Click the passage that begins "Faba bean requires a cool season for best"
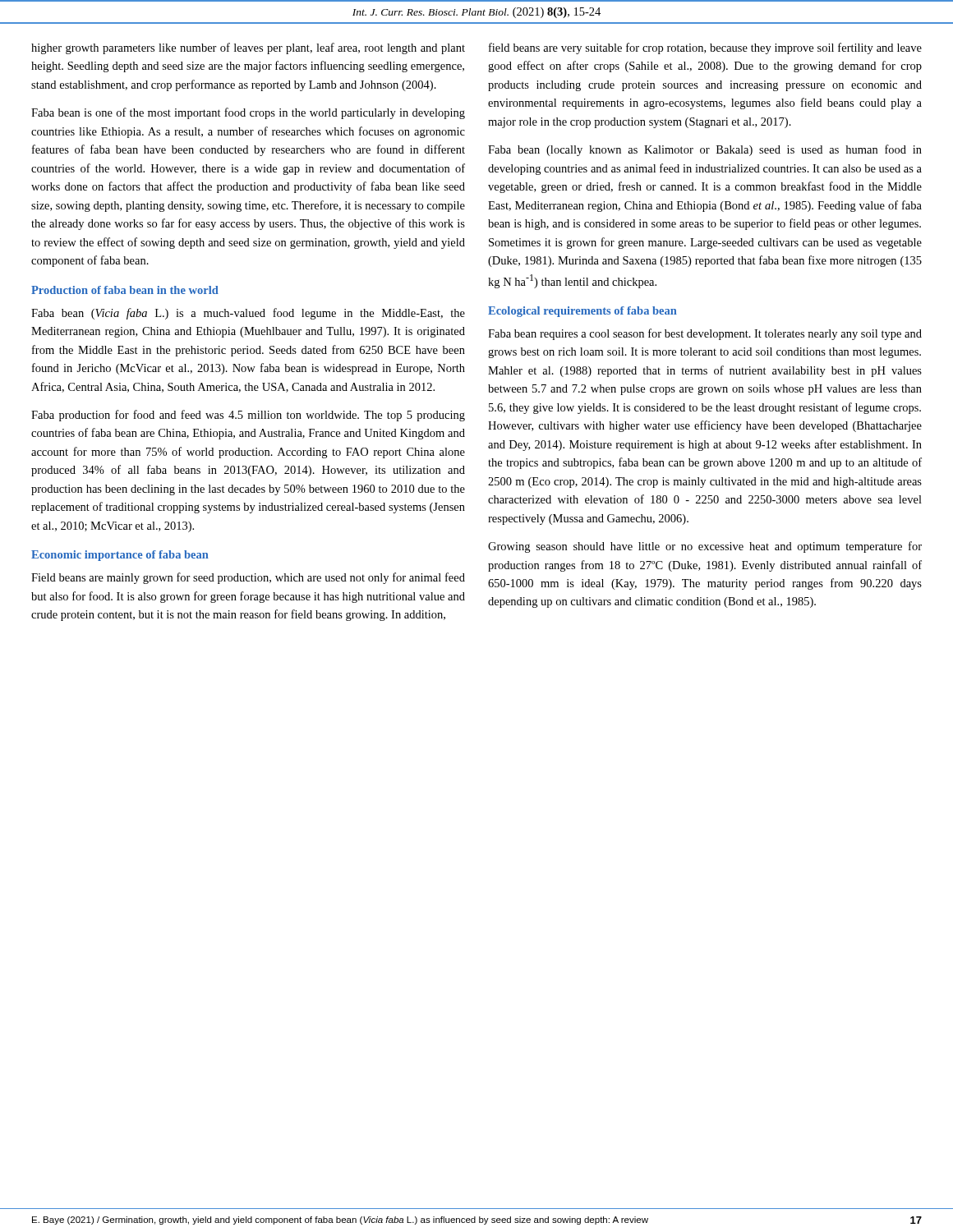This screenshot has height=1232, width=953. coord(705,426)
